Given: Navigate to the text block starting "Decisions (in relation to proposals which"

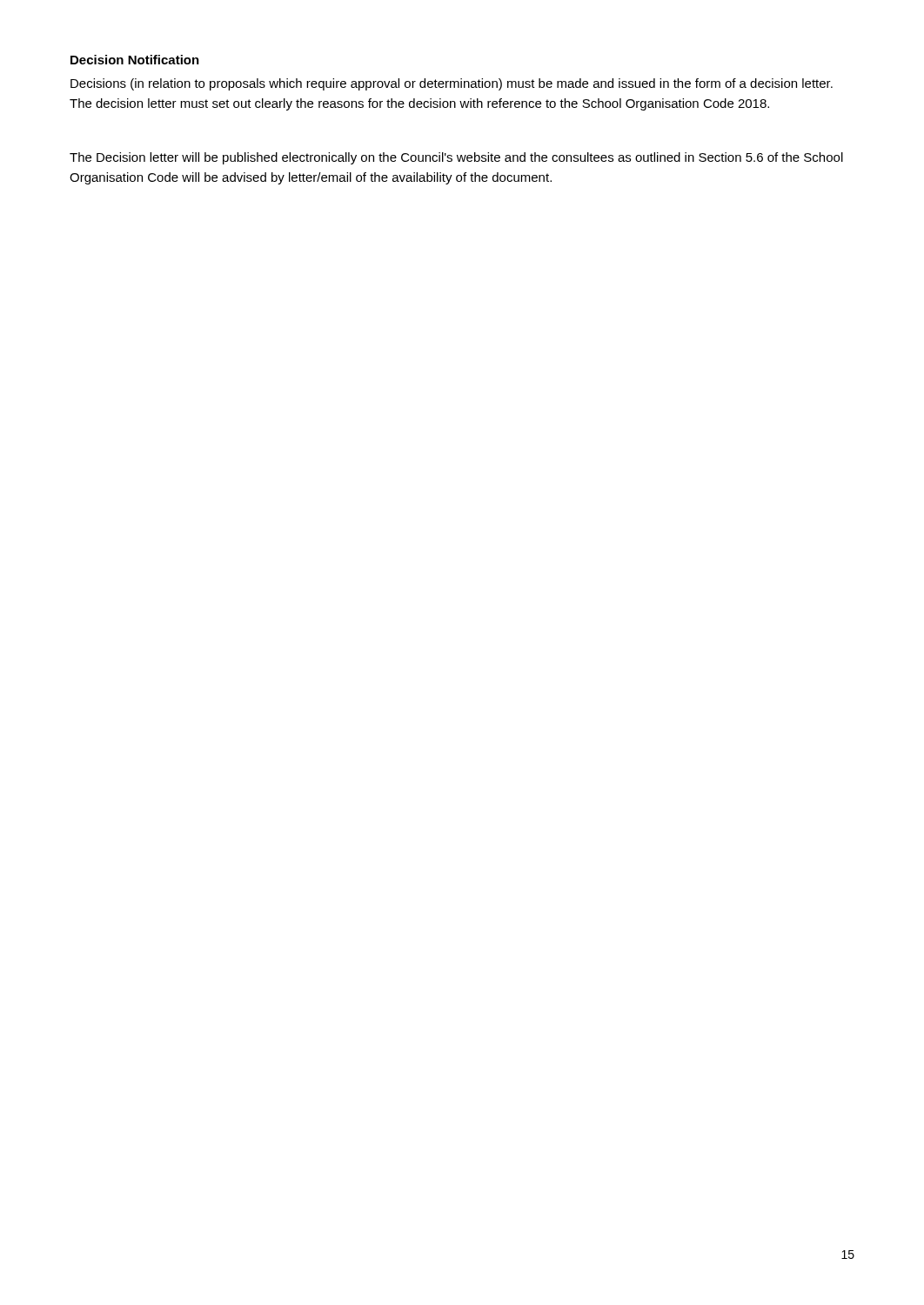Looking at the screenshot, I should click(x=452, y=93).
